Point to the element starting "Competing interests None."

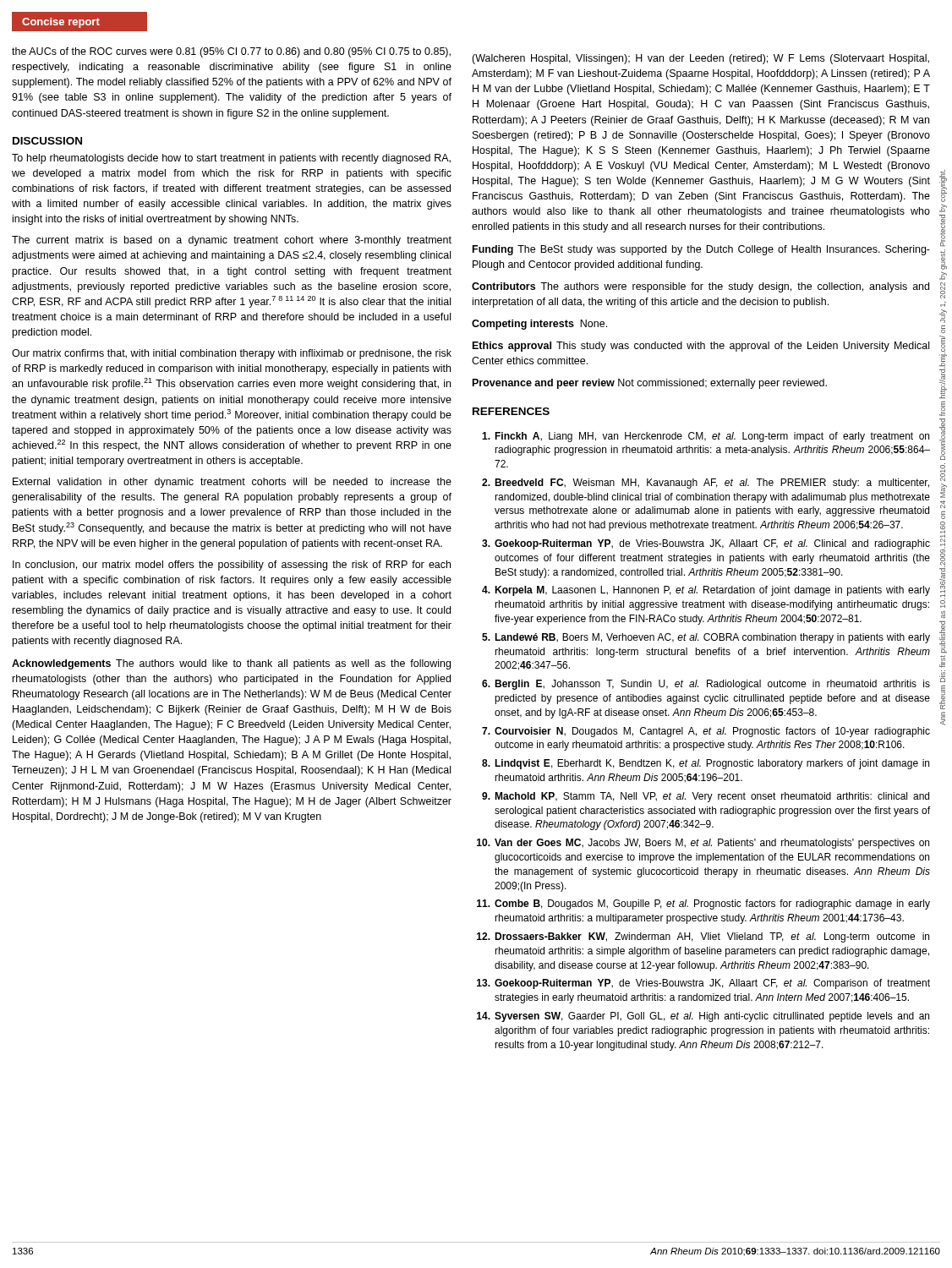539,325
